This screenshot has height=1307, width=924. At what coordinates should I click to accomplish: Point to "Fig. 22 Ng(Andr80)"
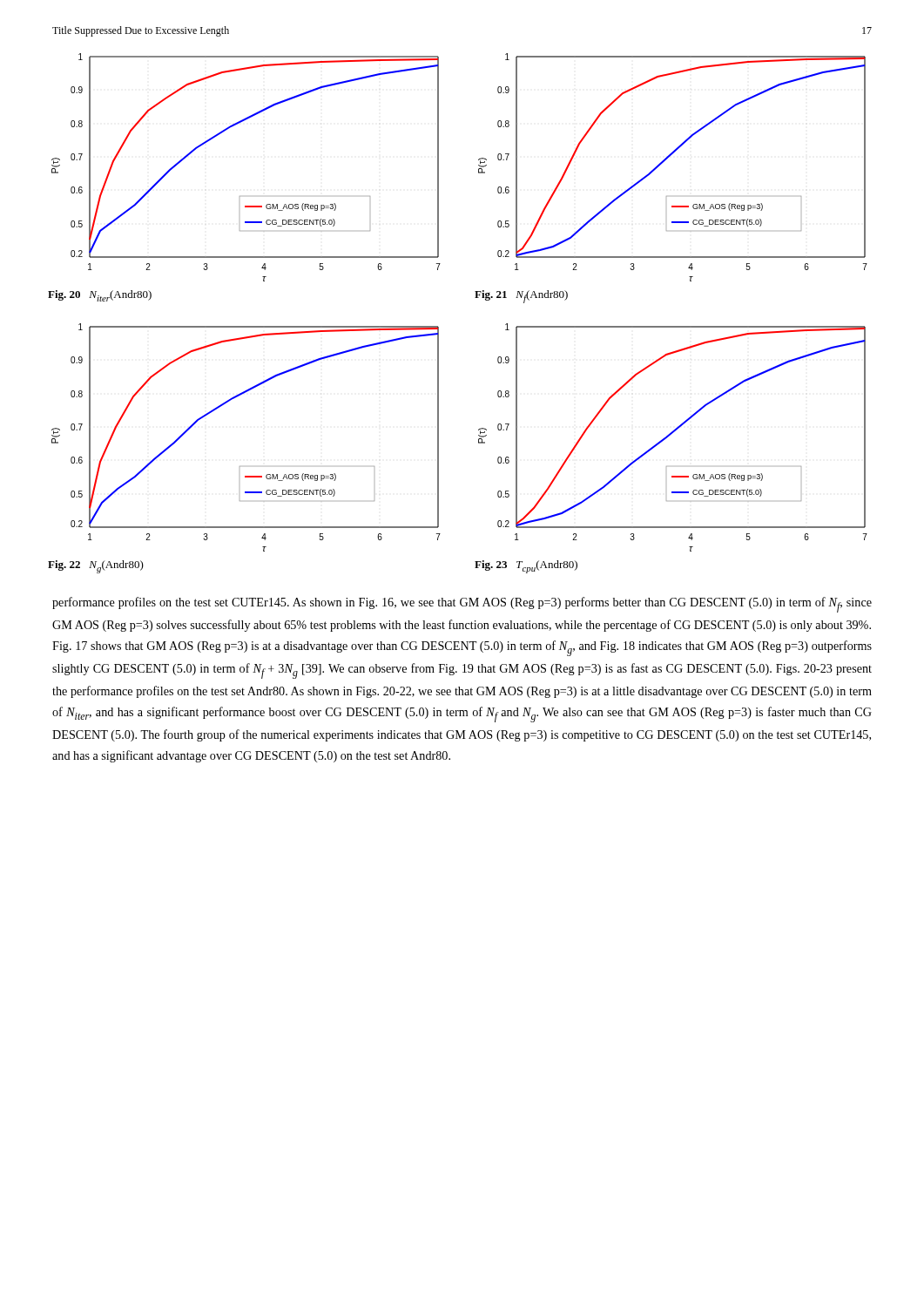pos(96,565)
